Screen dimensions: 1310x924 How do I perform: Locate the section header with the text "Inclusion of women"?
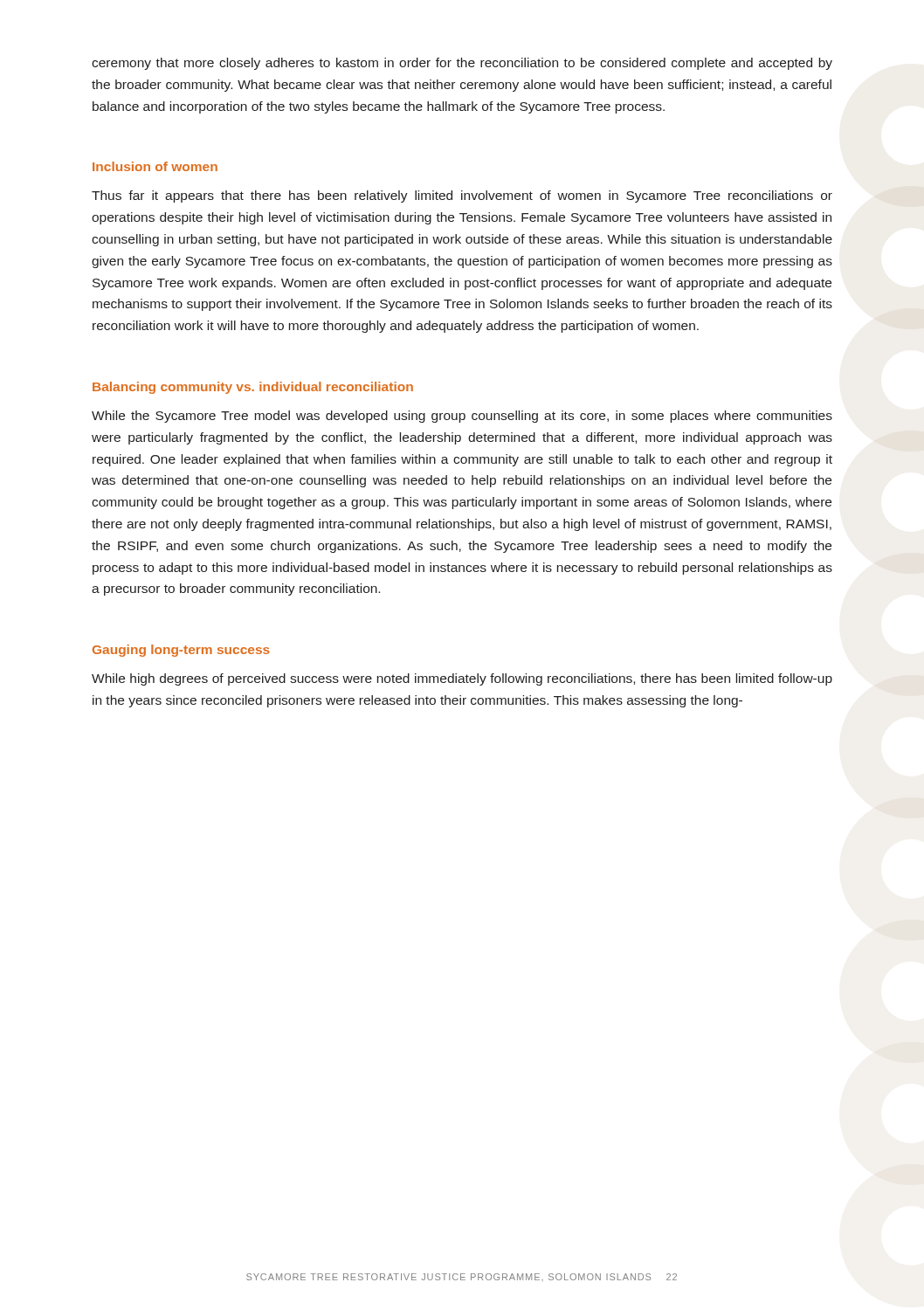(x=155, y=167)
